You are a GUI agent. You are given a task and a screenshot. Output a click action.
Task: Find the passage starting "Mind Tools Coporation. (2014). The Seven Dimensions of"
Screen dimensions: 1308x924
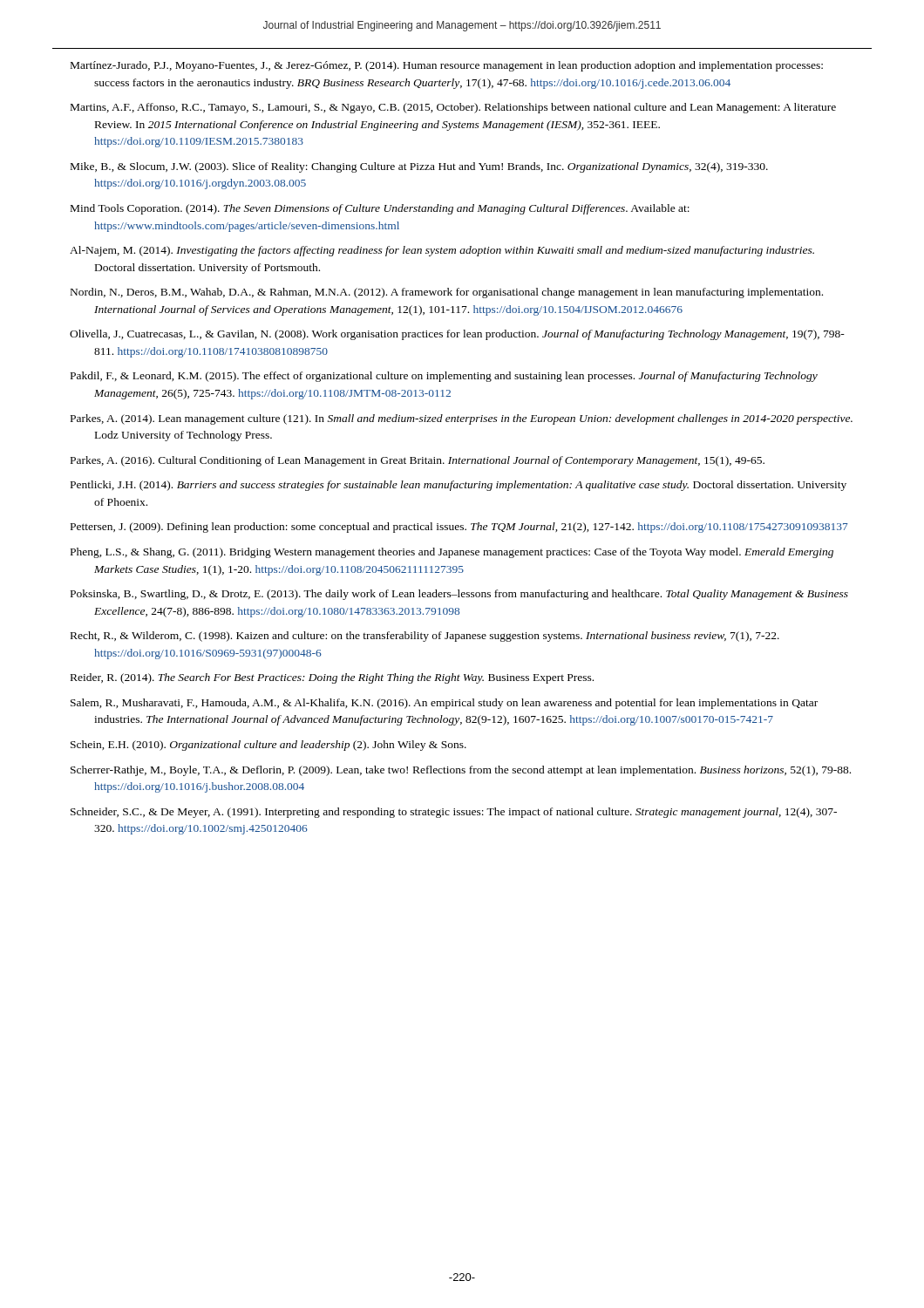(x=380, y=216)
